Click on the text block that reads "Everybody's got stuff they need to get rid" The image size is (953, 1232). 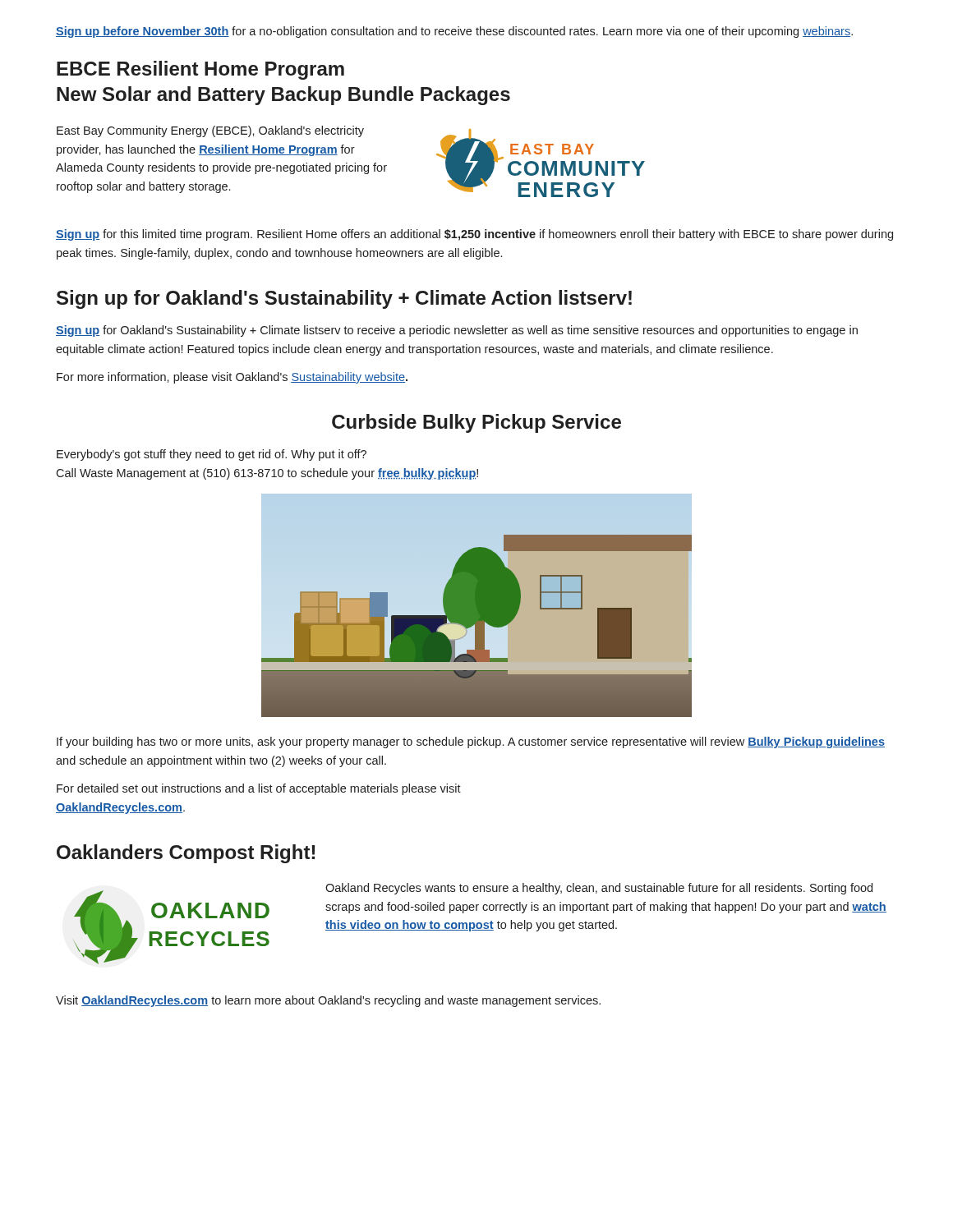(268, 464)
